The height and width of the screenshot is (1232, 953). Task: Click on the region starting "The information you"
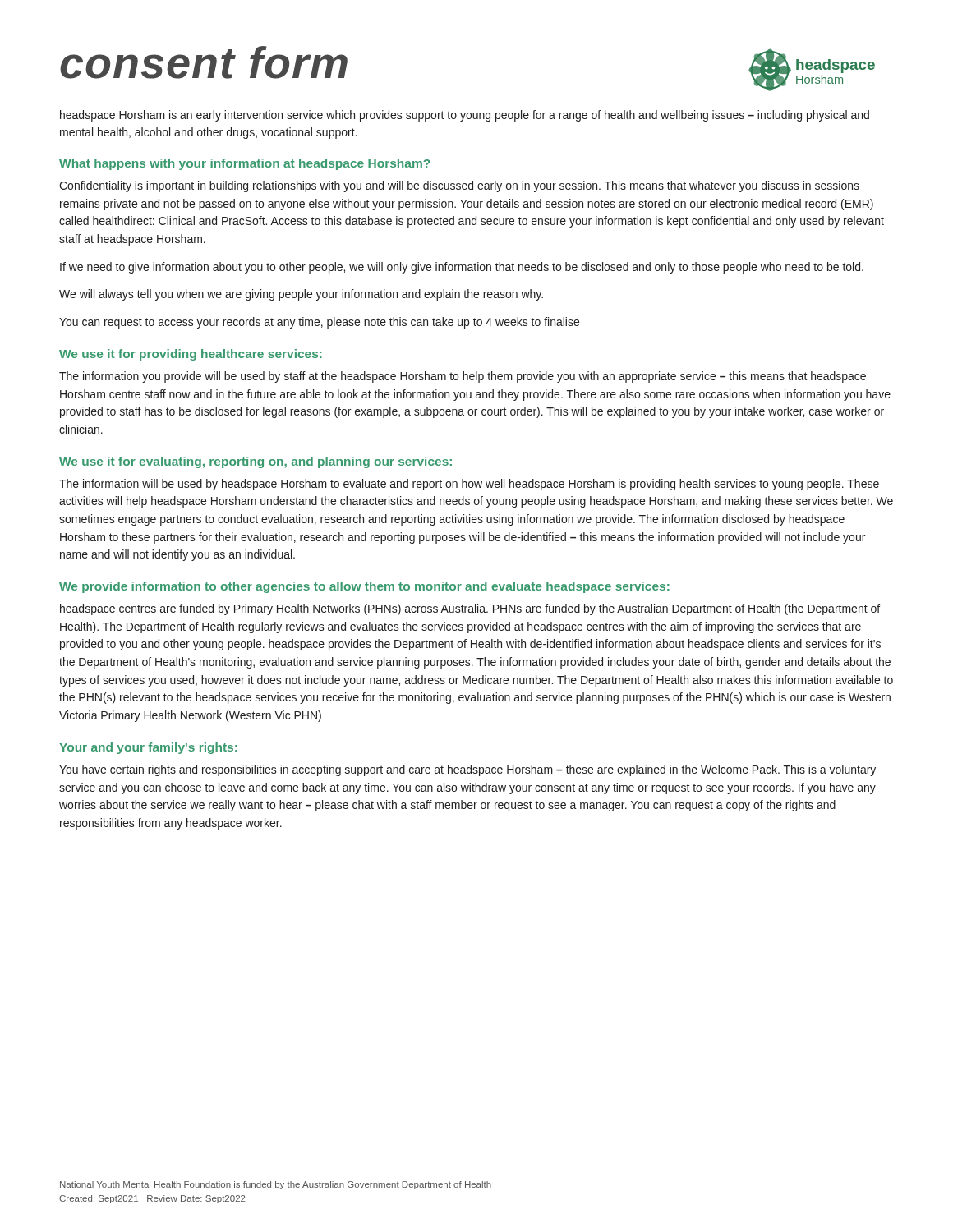click(475, 403)
